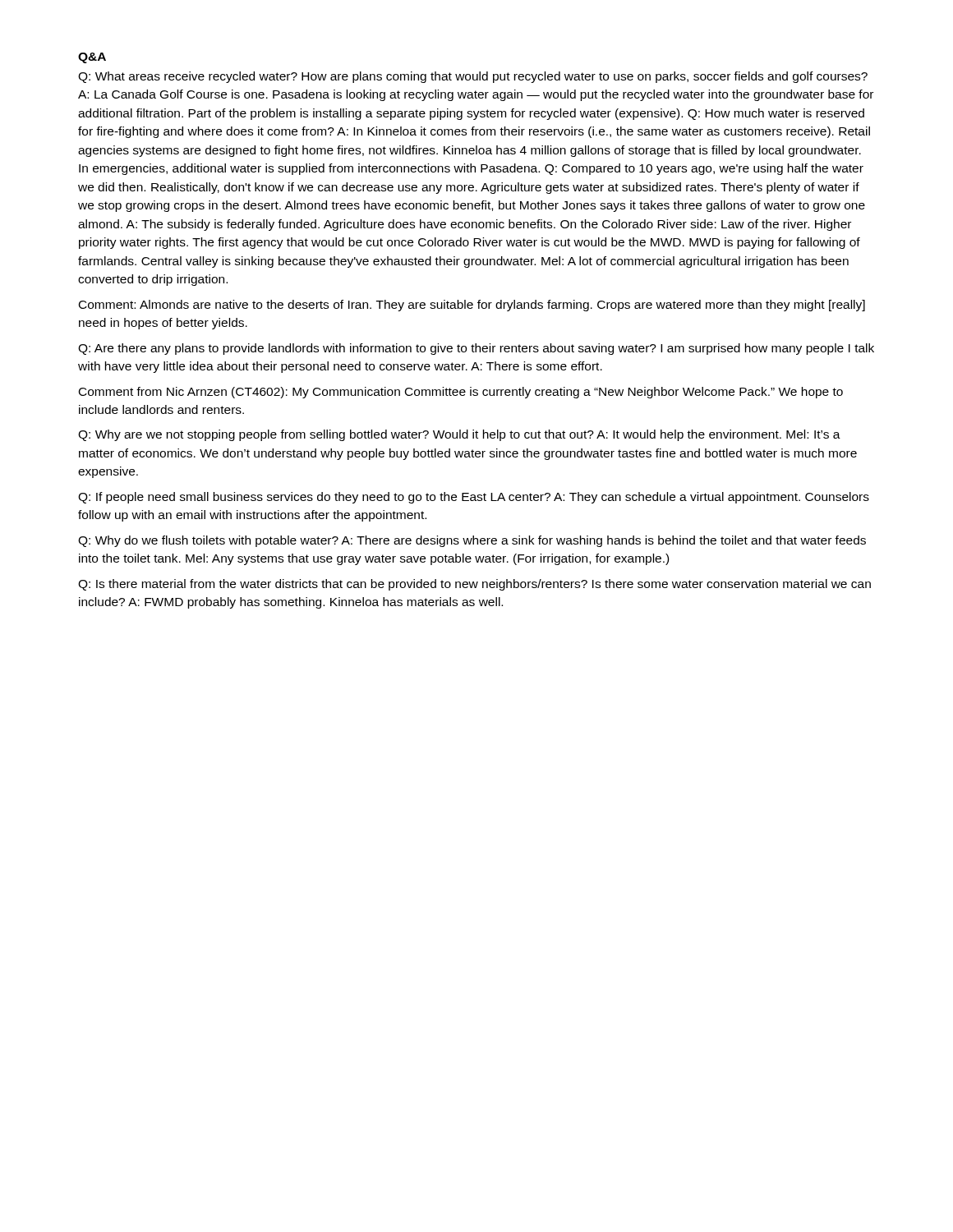The image size is (953, 1232).
Task: Find the text starting "Q: Why do we flush"
Action: pyautogui.click(x=472, y=549)
